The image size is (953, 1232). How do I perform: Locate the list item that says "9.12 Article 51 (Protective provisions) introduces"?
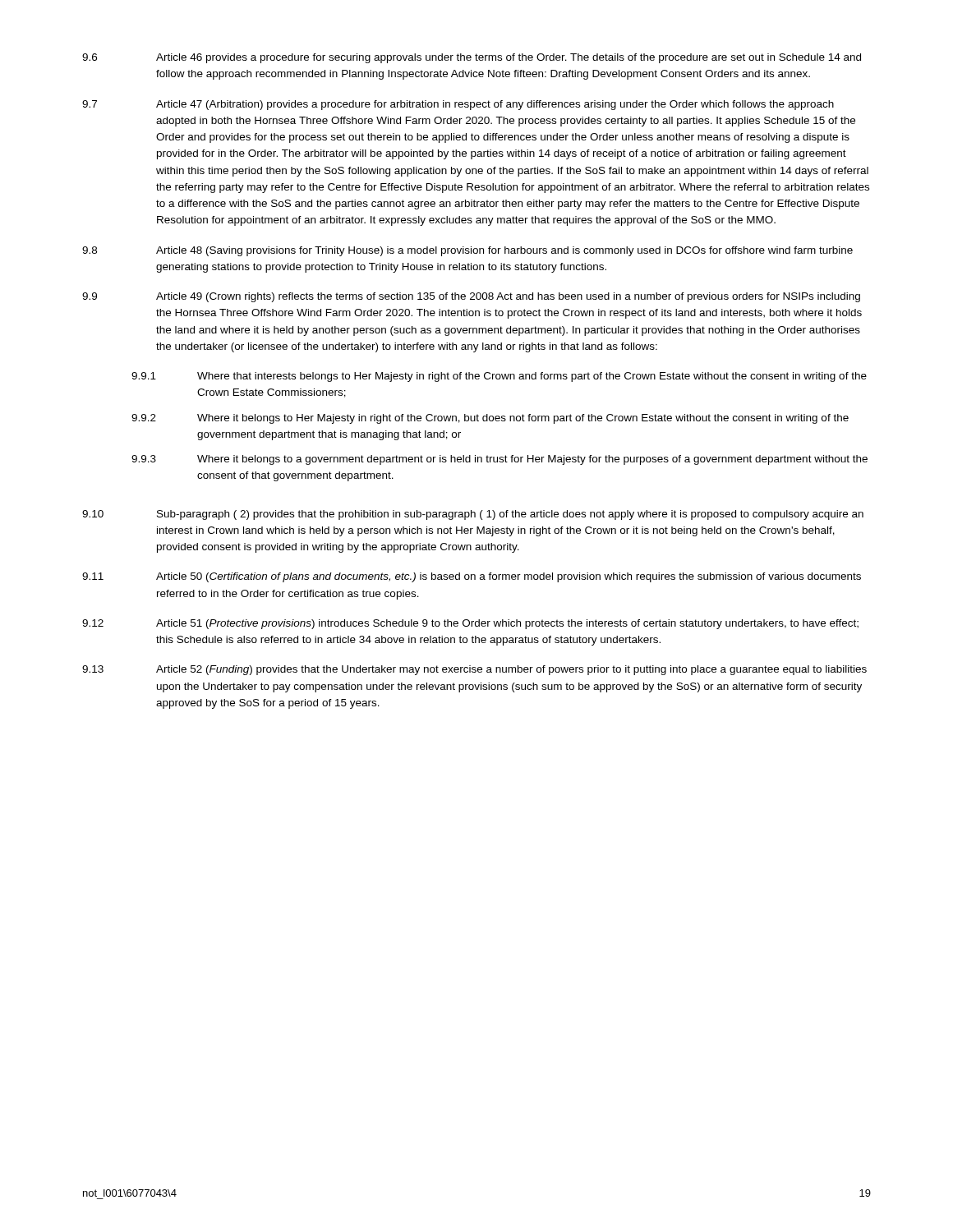pyautogui.click(x=476, y=632)
